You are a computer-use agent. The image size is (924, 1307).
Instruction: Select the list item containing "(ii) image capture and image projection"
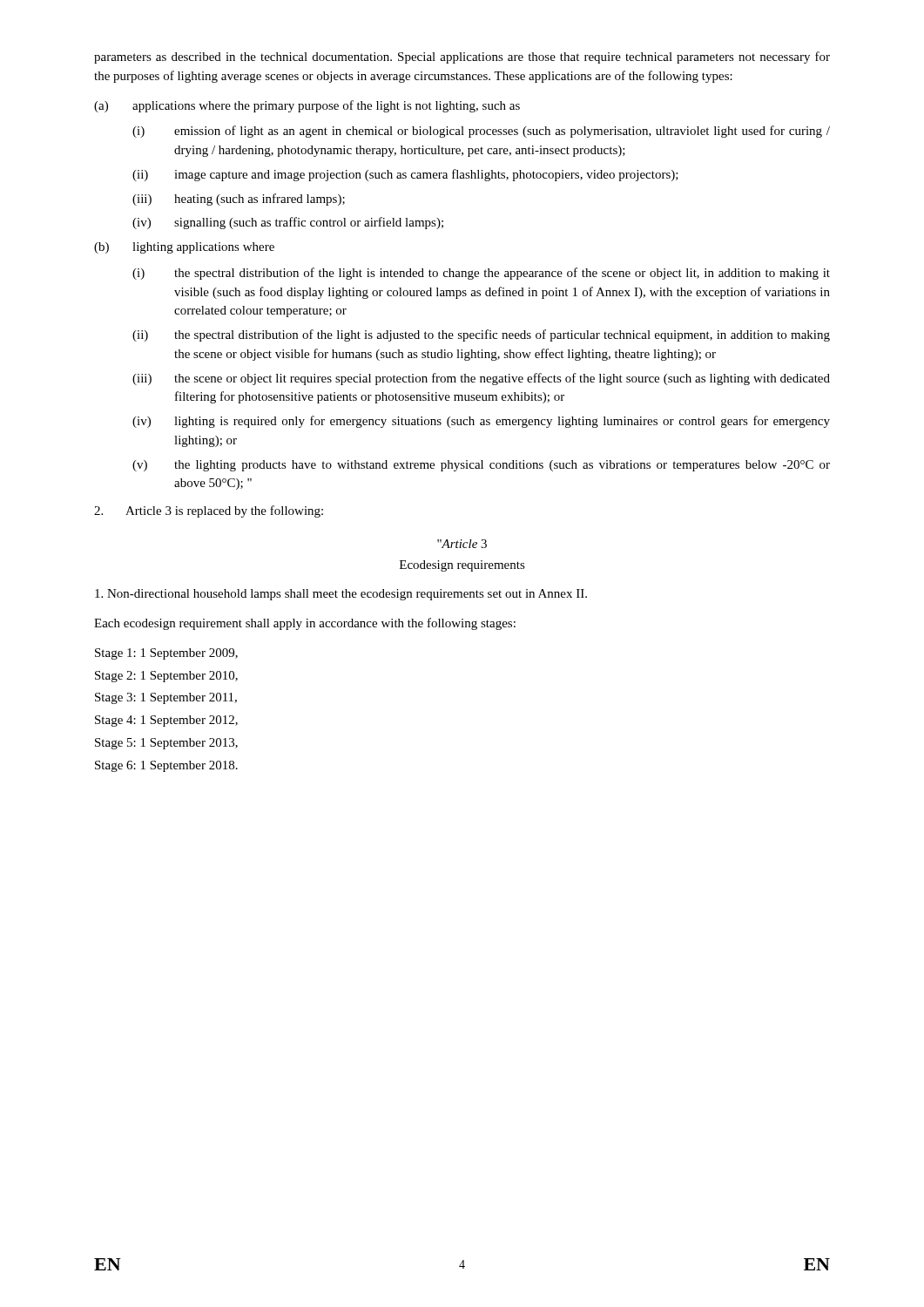(x=481, y=175)
